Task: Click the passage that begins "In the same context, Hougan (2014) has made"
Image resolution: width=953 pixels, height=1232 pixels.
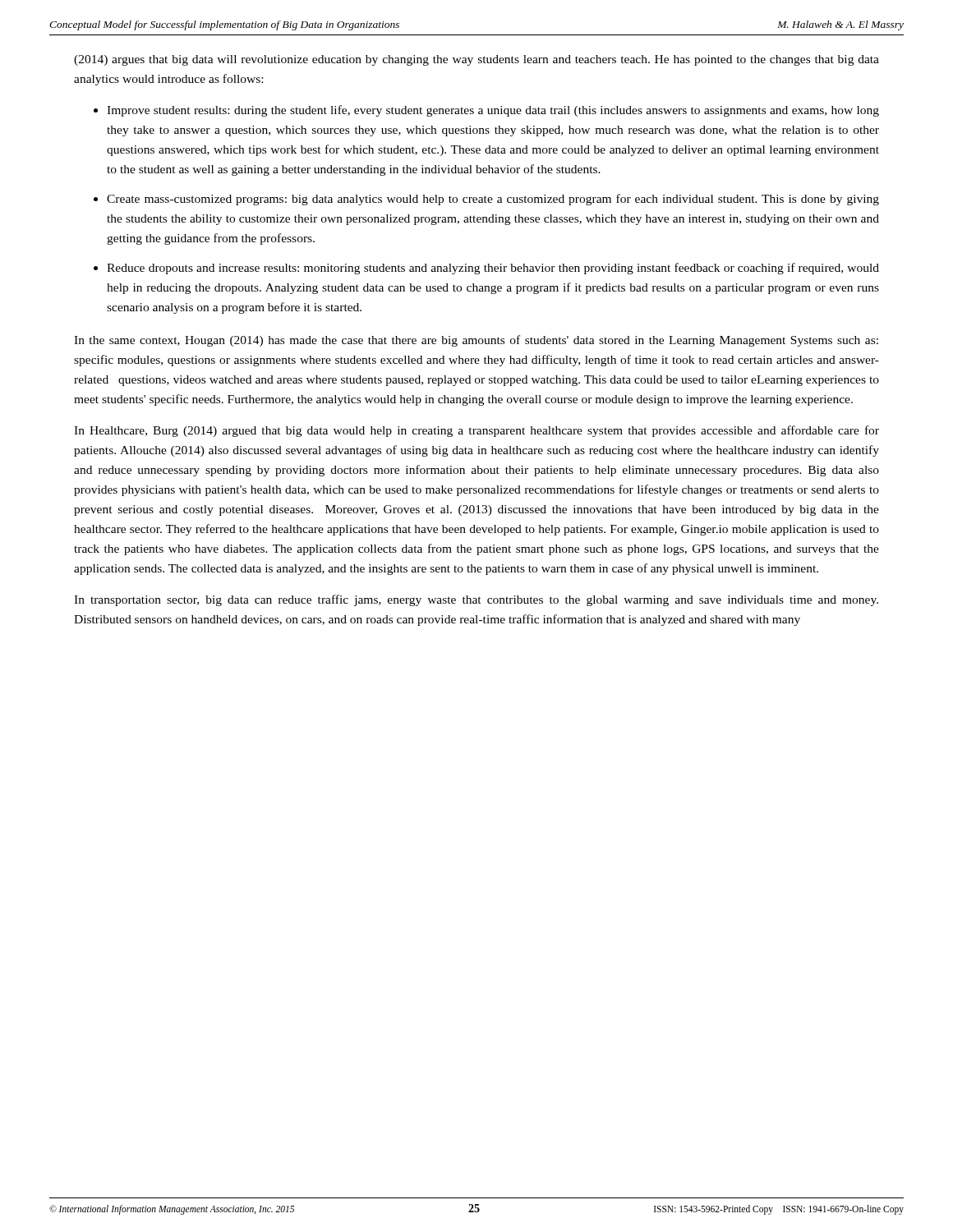Action: click(x=476, y=370)
